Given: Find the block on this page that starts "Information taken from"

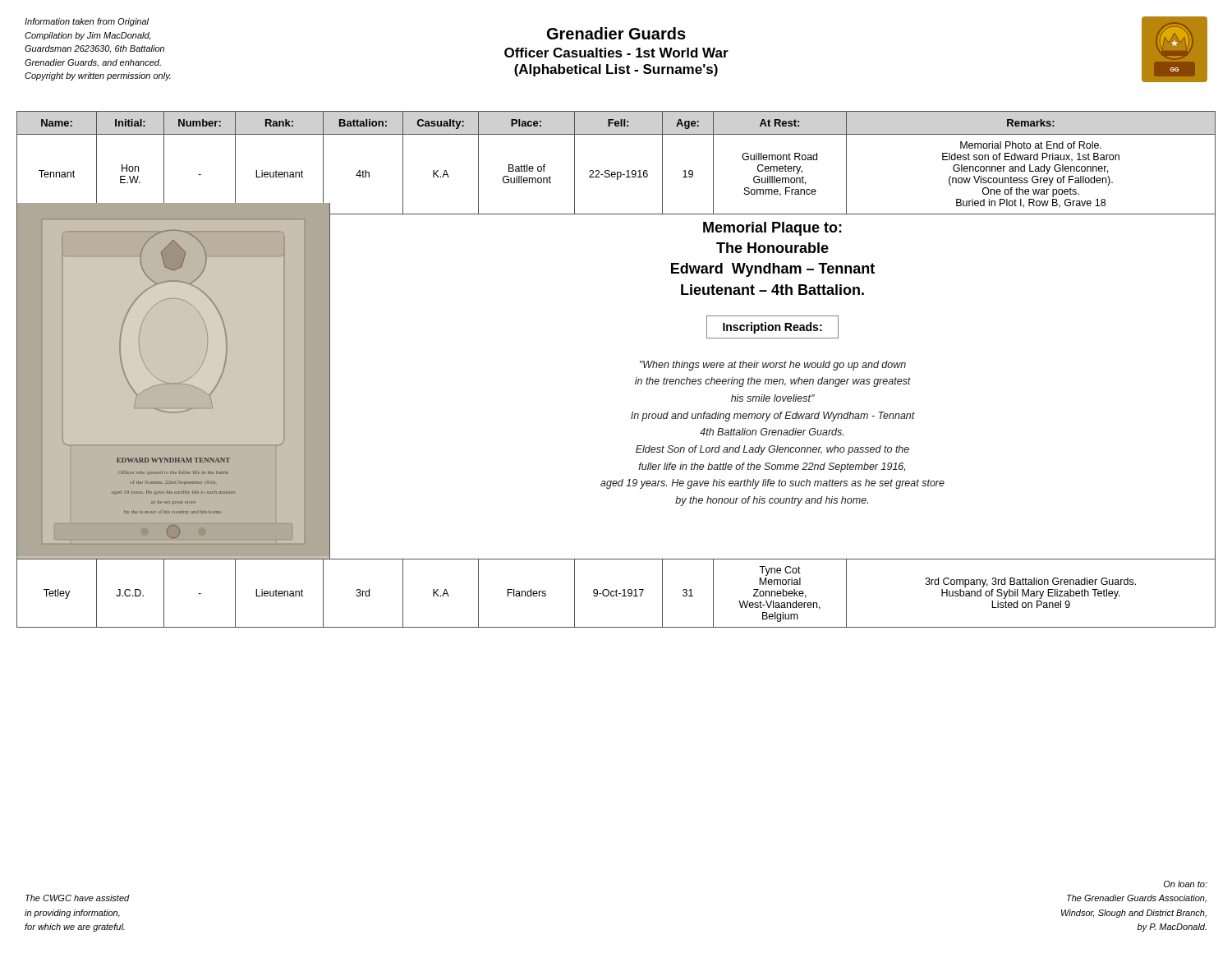Looking at the screenshot, I should tap(98, 48).
